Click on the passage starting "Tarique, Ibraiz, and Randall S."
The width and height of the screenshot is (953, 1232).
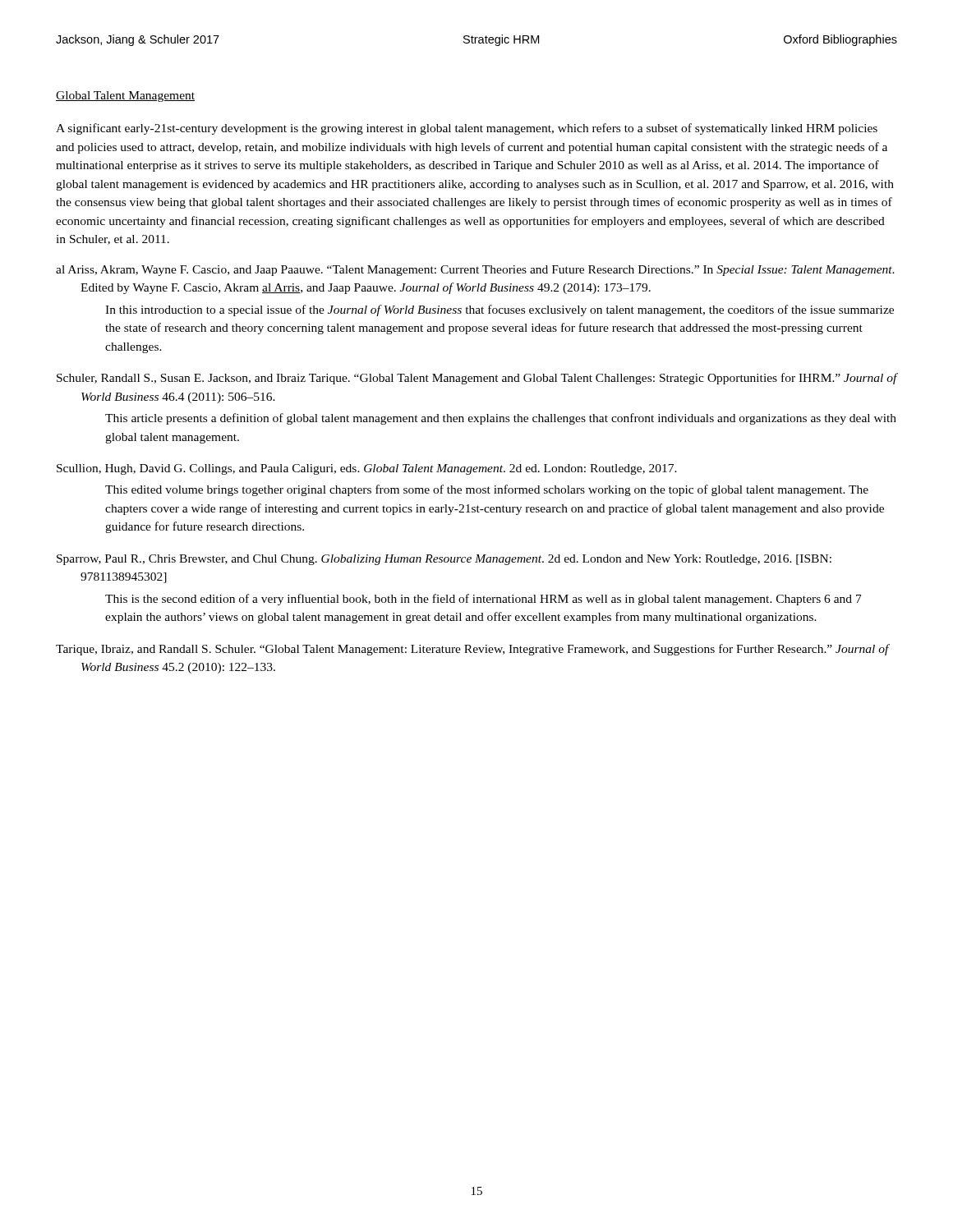[472, 657]
